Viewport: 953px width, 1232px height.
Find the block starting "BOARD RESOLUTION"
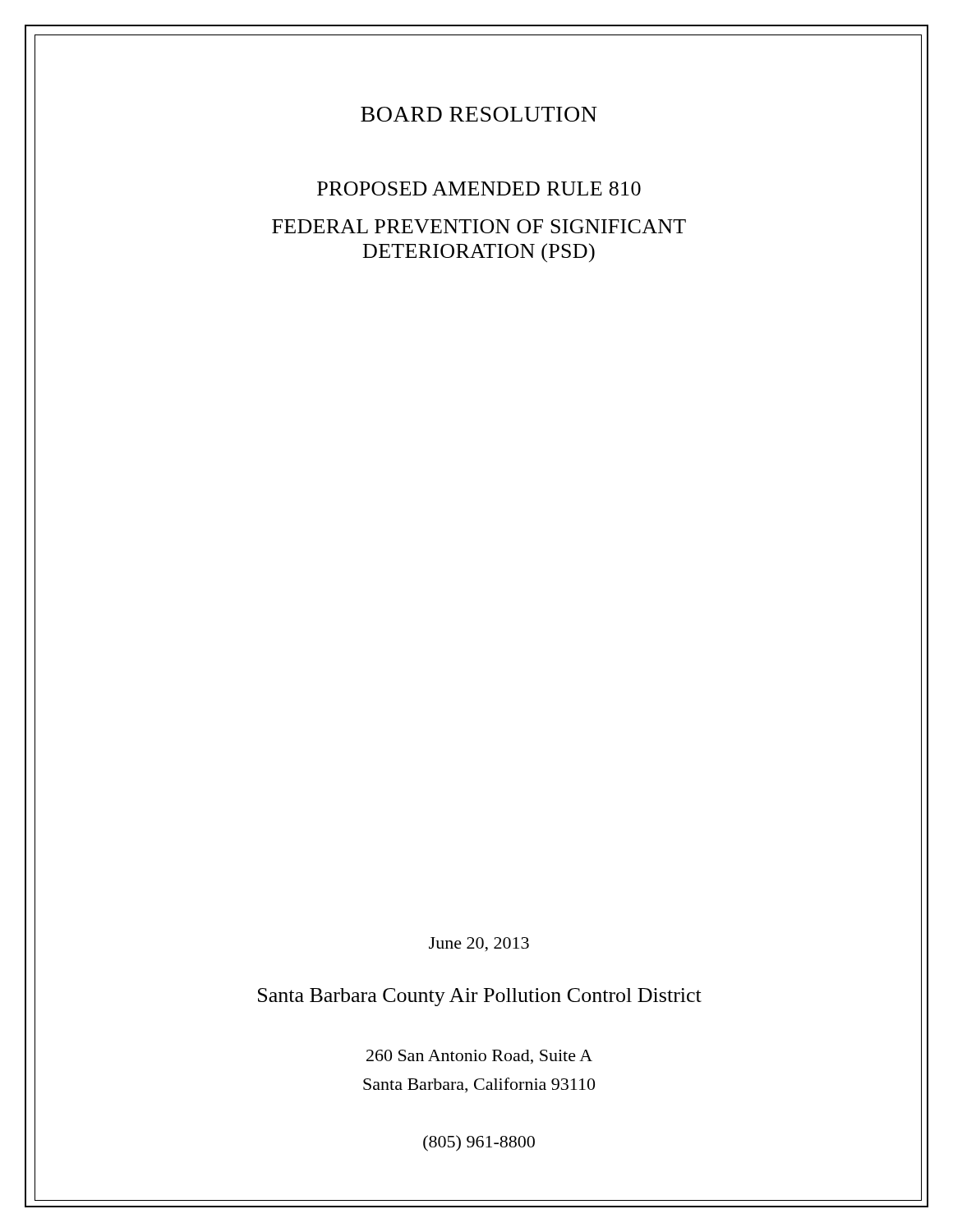(479, 114)
